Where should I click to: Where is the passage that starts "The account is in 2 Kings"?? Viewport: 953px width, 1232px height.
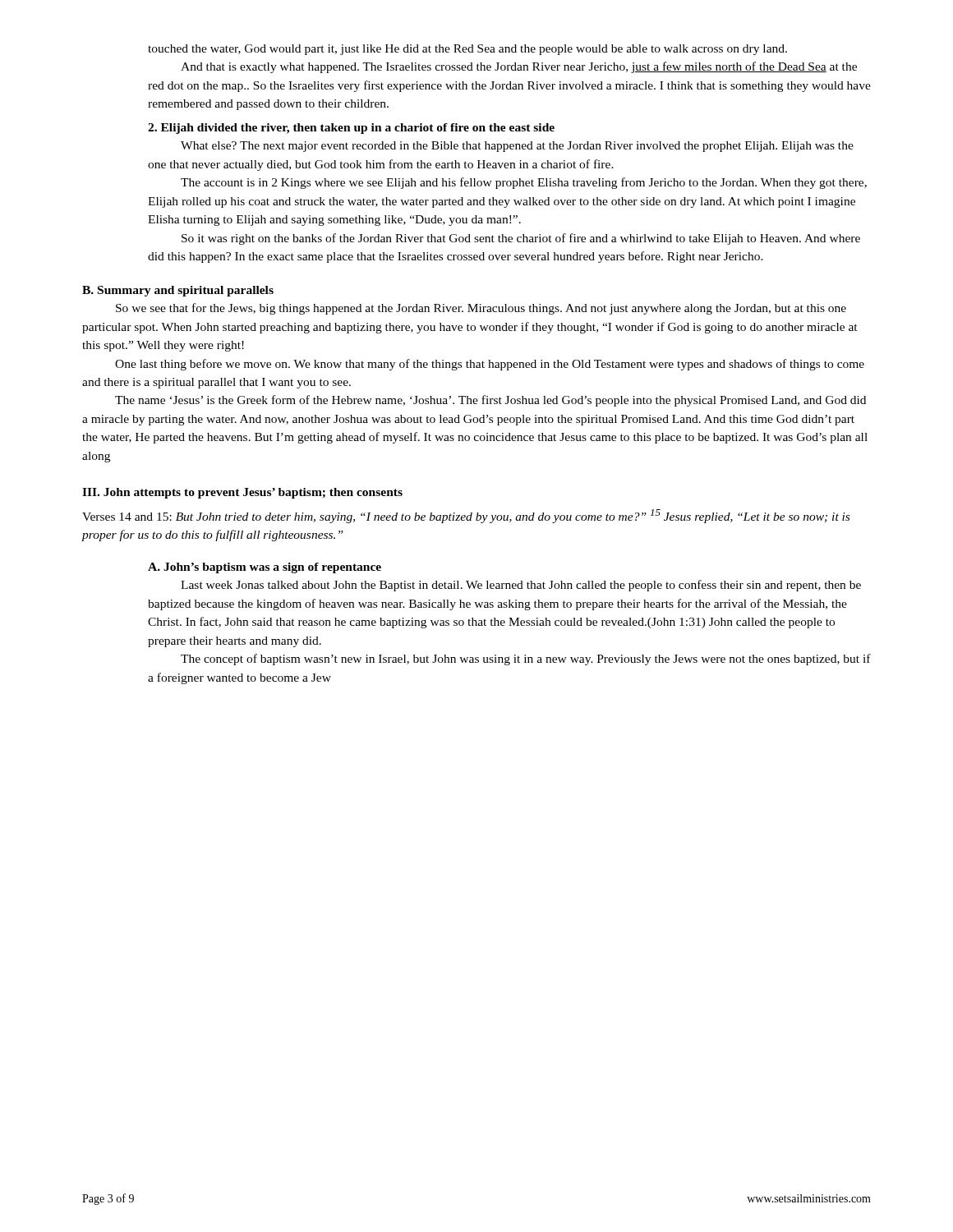[x=509, y=201]
